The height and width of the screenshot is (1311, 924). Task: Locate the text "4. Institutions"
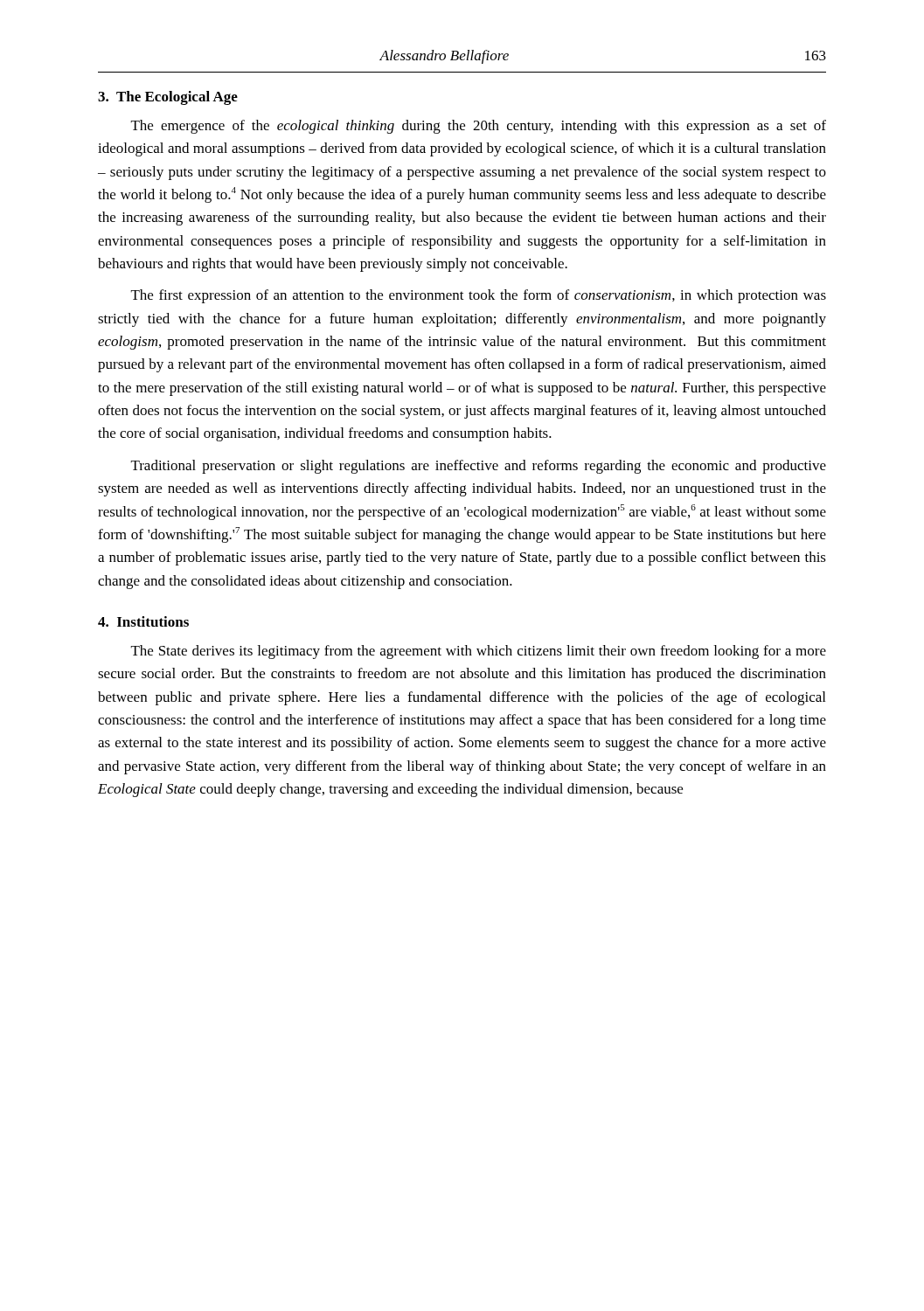144,622
